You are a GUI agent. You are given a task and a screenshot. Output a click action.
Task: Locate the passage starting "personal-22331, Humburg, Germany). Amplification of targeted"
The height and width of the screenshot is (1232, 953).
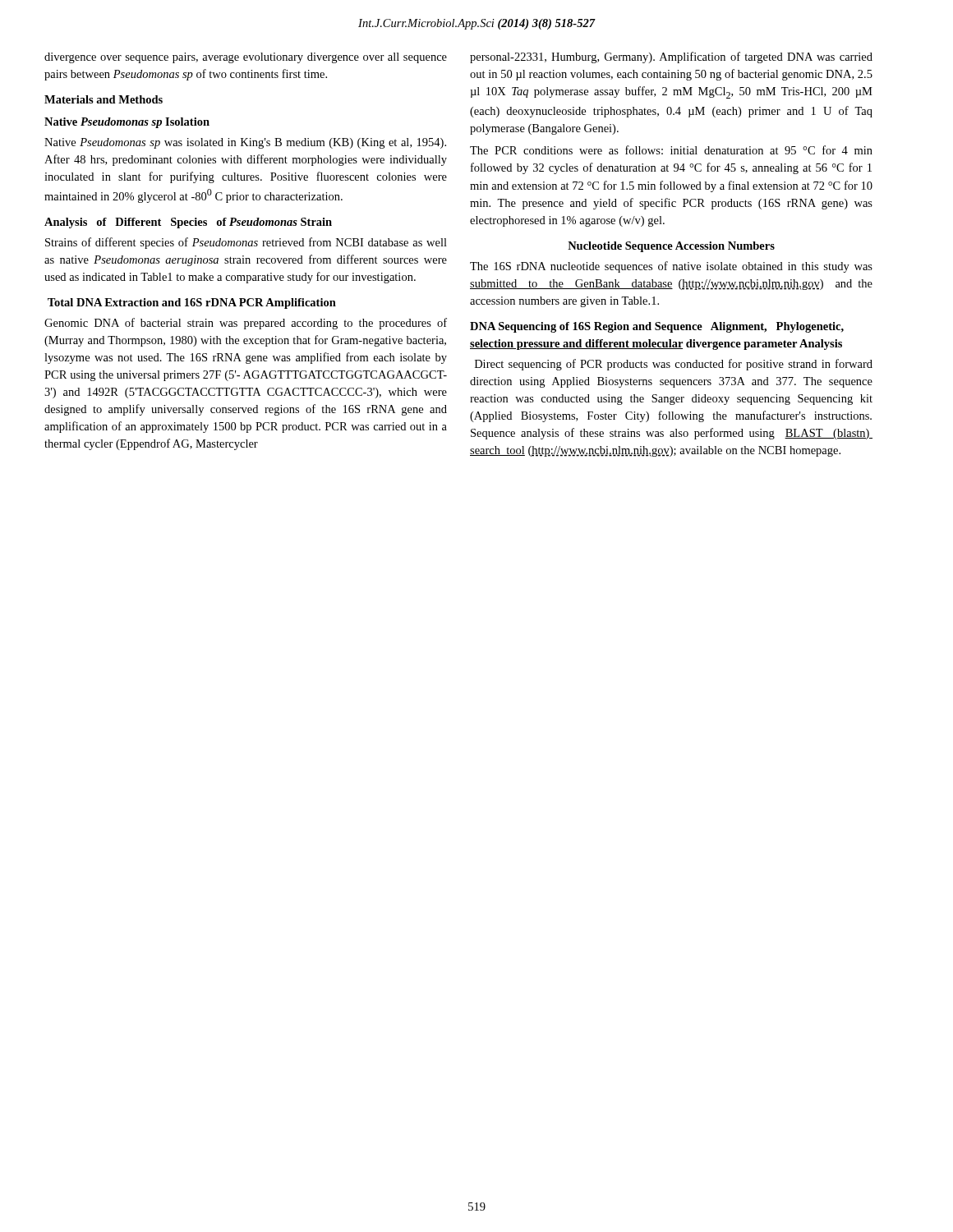tap(671, 93)
